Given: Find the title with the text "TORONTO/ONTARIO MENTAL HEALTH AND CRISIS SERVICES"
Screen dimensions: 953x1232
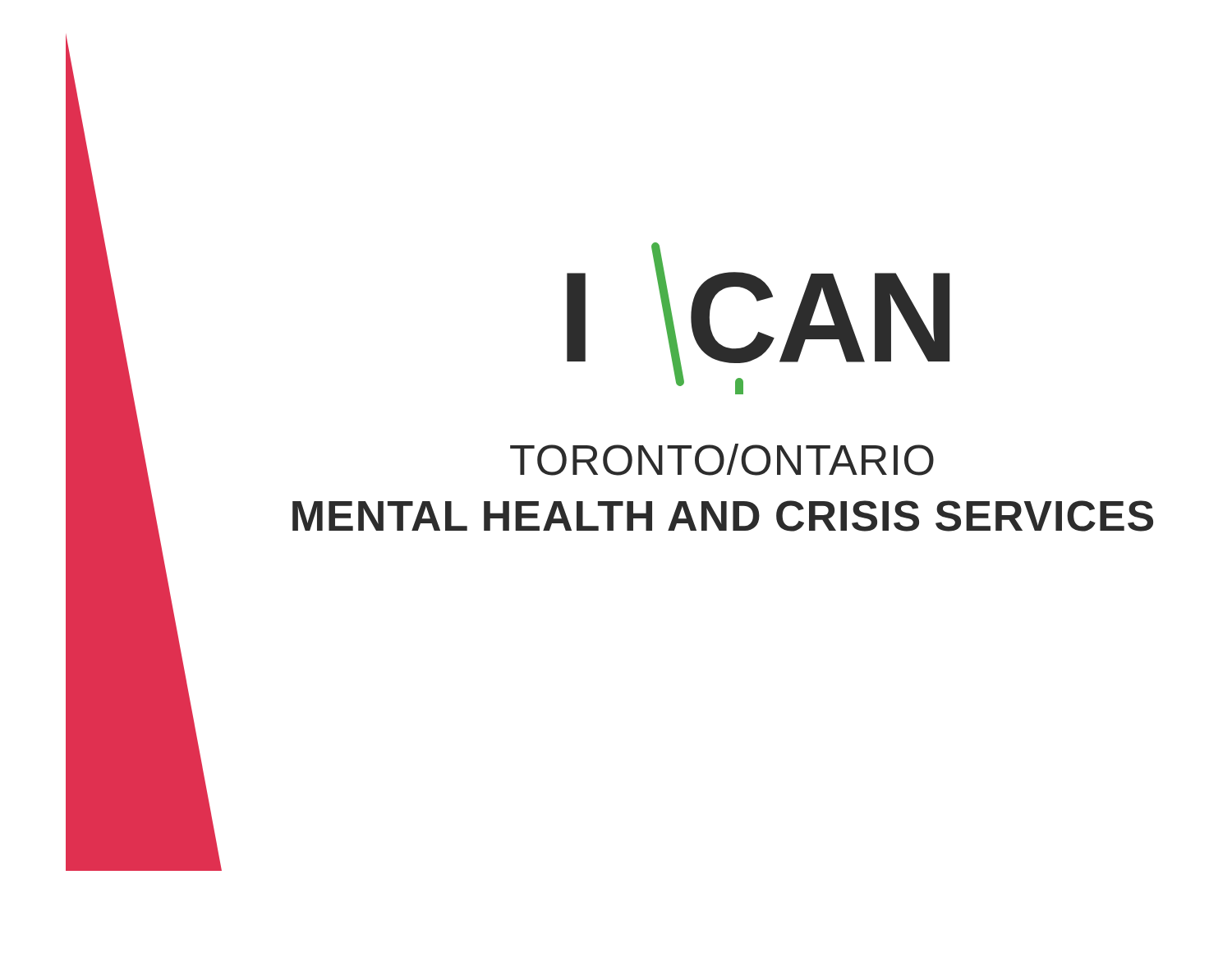Looking at the screenshot, I should click(723, 488).
